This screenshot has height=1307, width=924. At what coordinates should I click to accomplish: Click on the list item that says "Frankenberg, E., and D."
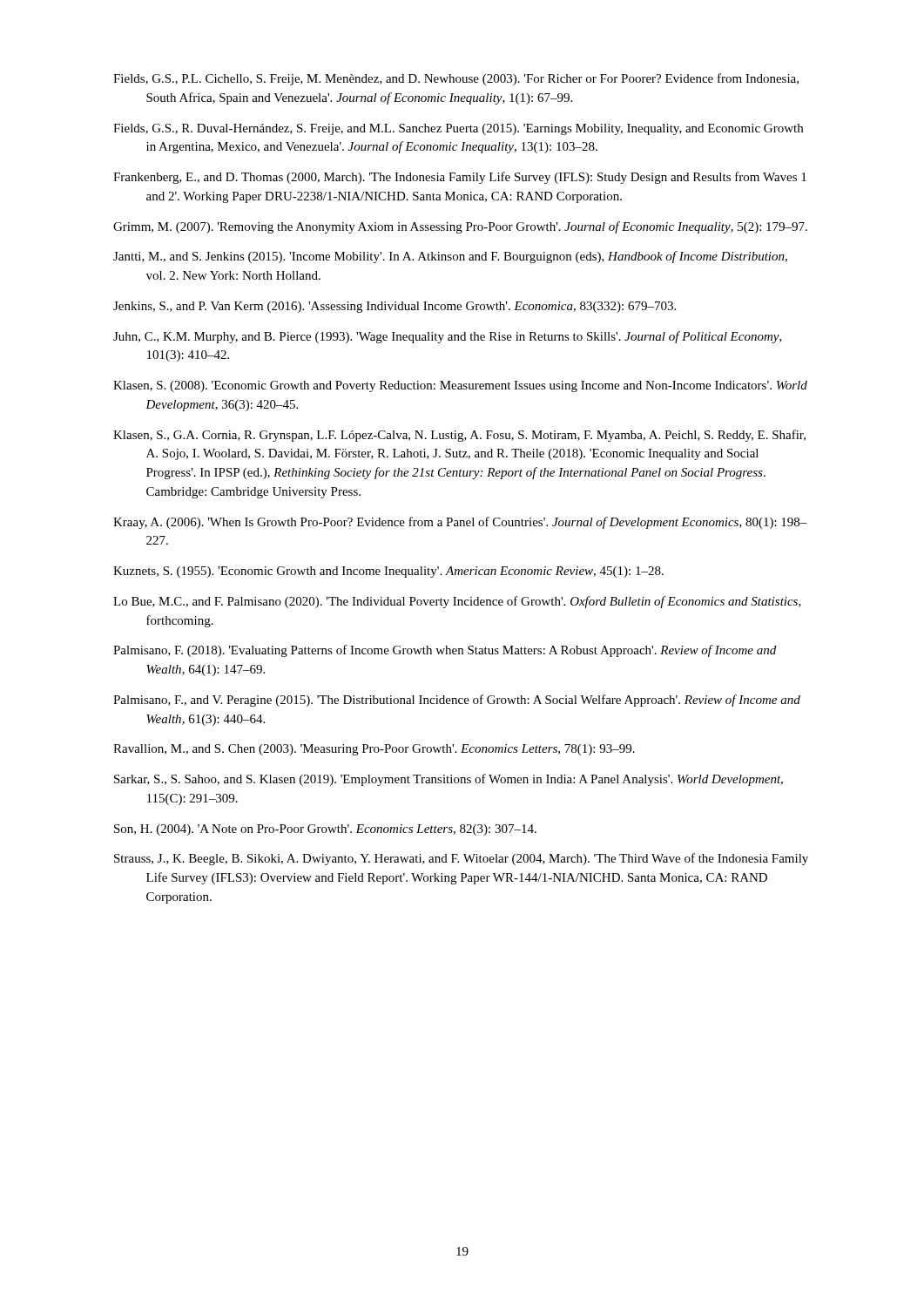click(460, 186)
